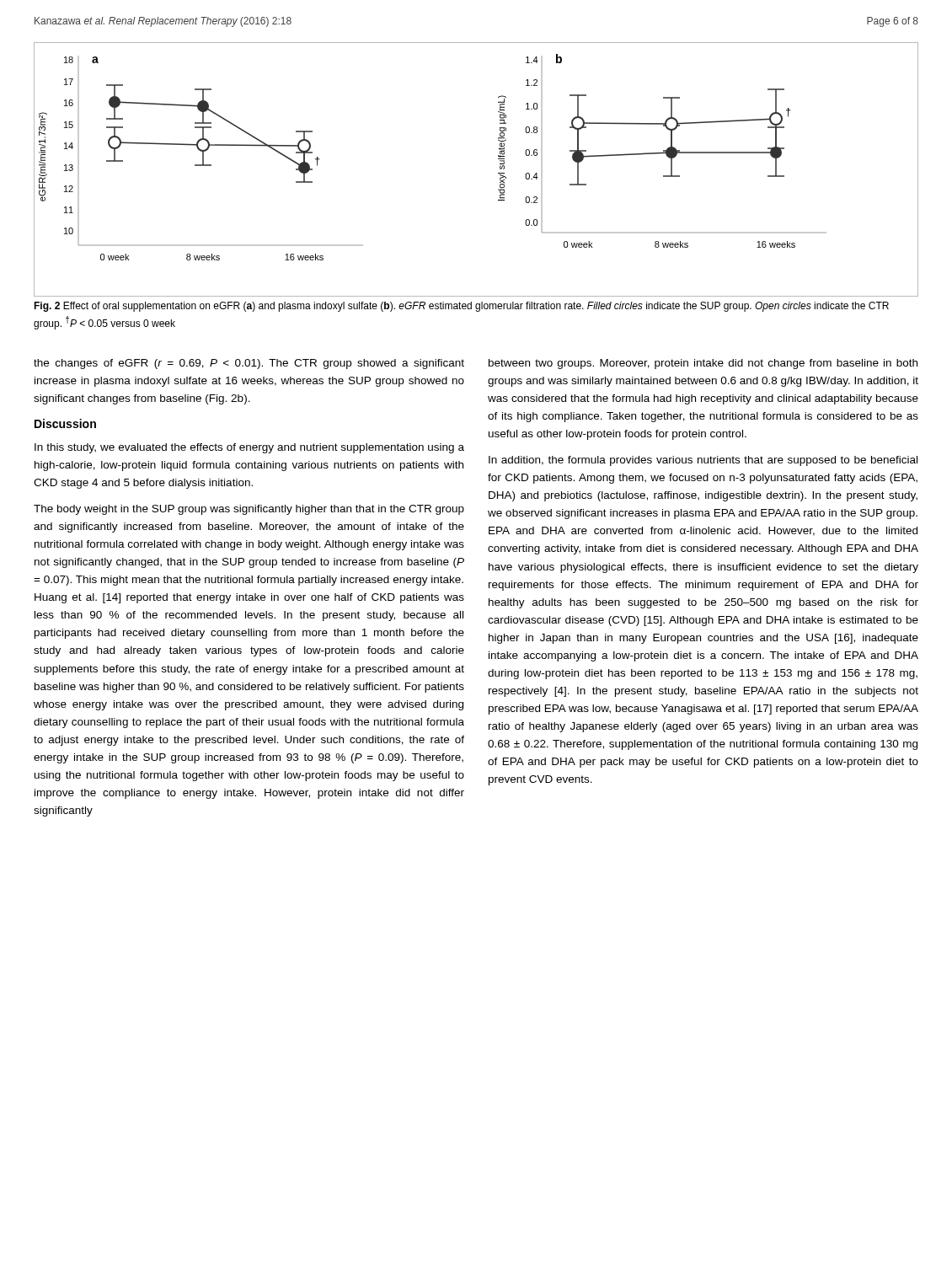Click on the caption with the text "Fig. 2 Effect"
The image size is (952, 1264).
pyautogui.click(x=461, y=315)
